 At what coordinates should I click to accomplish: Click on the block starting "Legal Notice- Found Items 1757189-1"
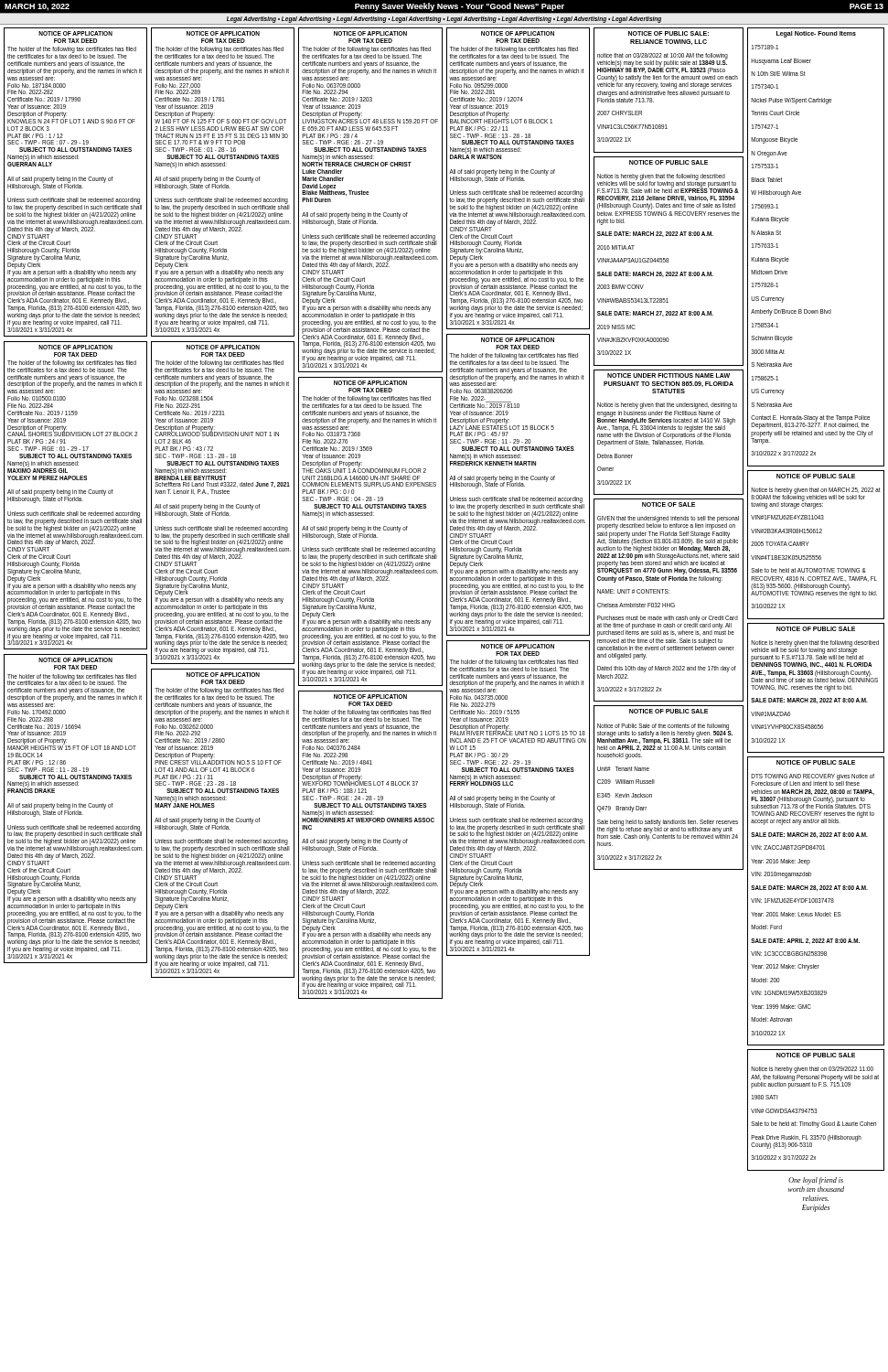[x=816, y=34]
